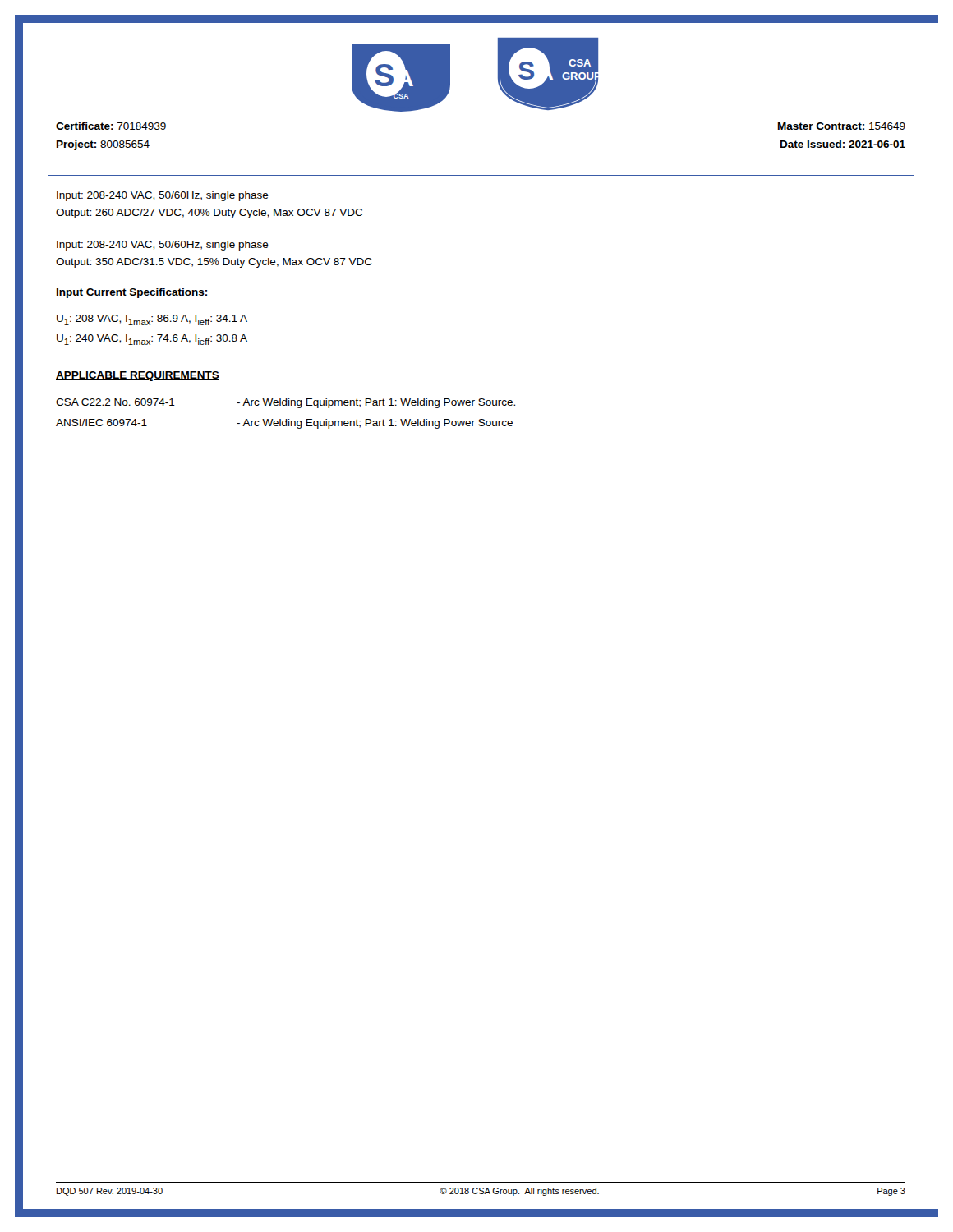953x1232 pixels.
Task: Locate the text that reads "Certificate: 70184939 Project: 80085654"
Action: [111, 135]
